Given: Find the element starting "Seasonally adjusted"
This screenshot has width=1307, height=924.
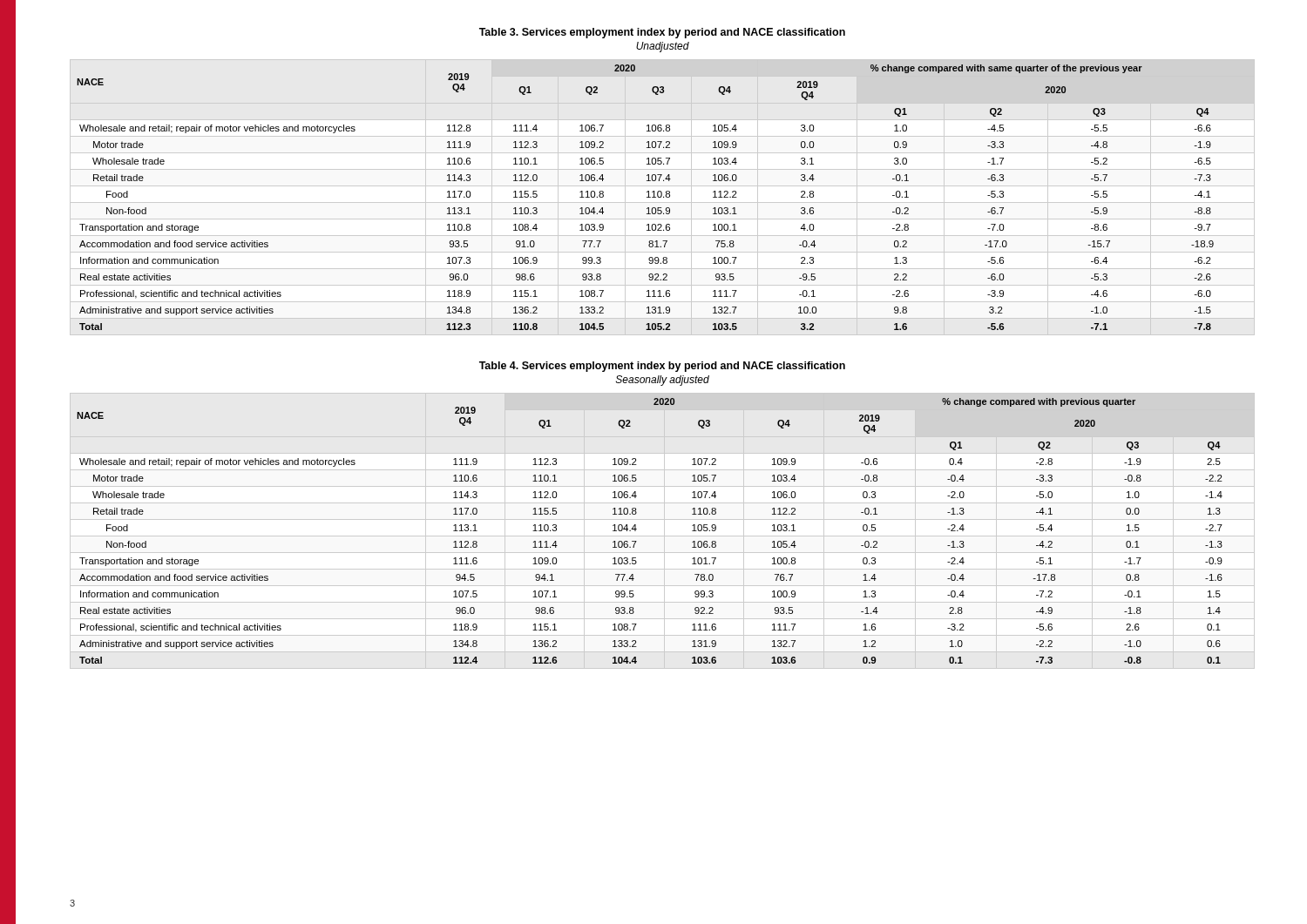Looking at the screenshot, I should pyautogui.click(x=662, y=380).
